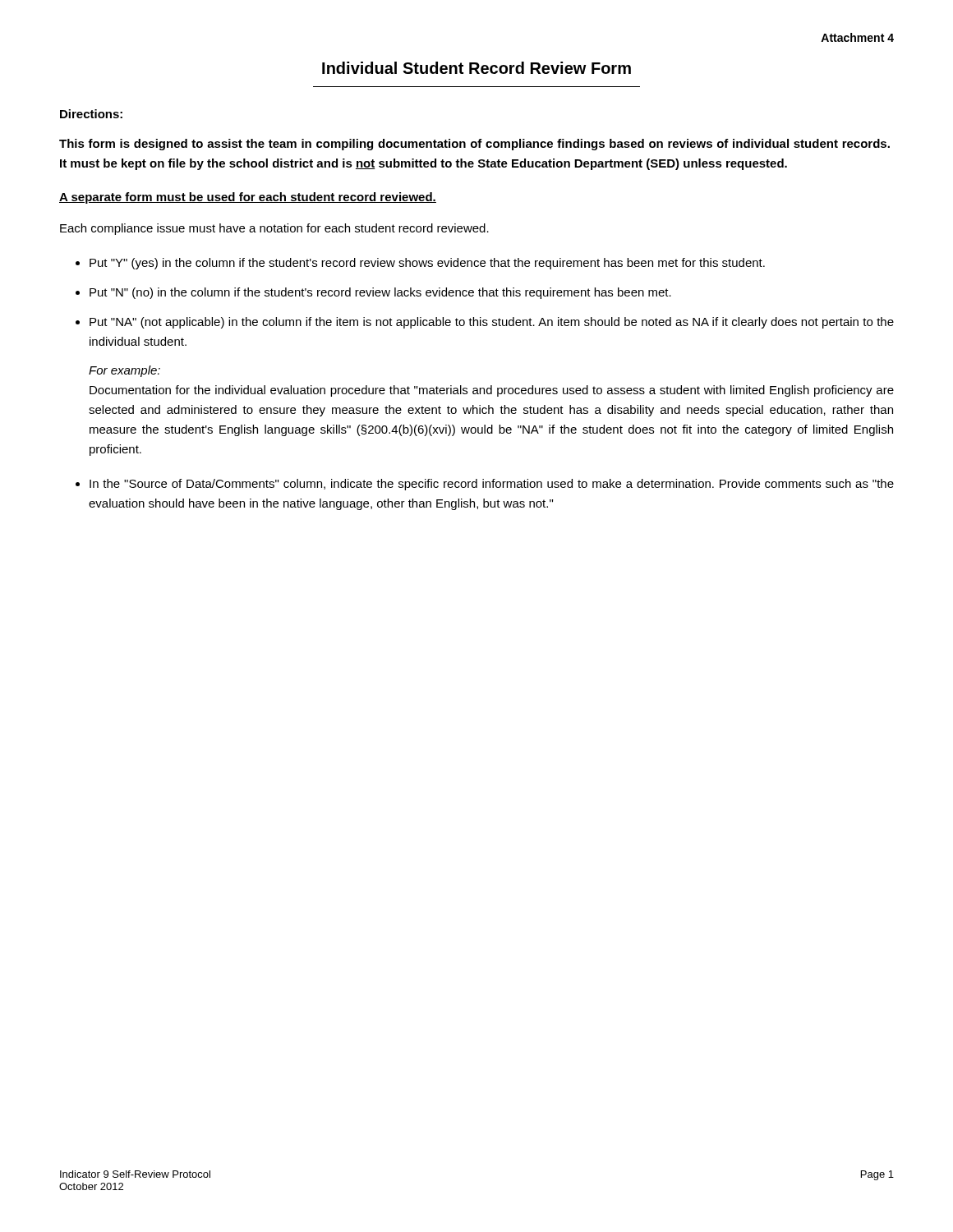
Task: Locate the list item containing "Put "N" (no) in the"
Action: (380, 292)
